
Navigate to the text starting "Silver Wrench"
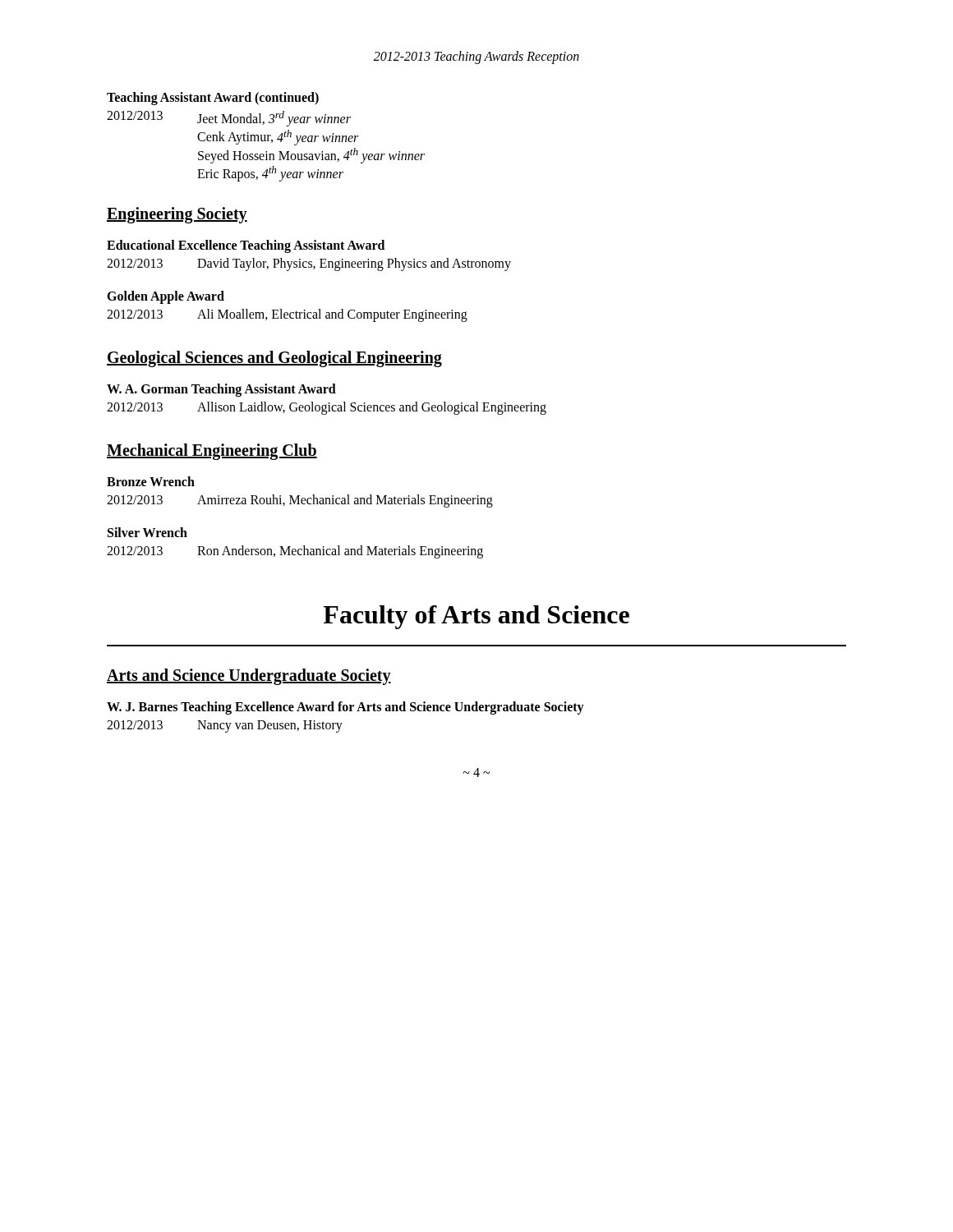pos(147,533)
